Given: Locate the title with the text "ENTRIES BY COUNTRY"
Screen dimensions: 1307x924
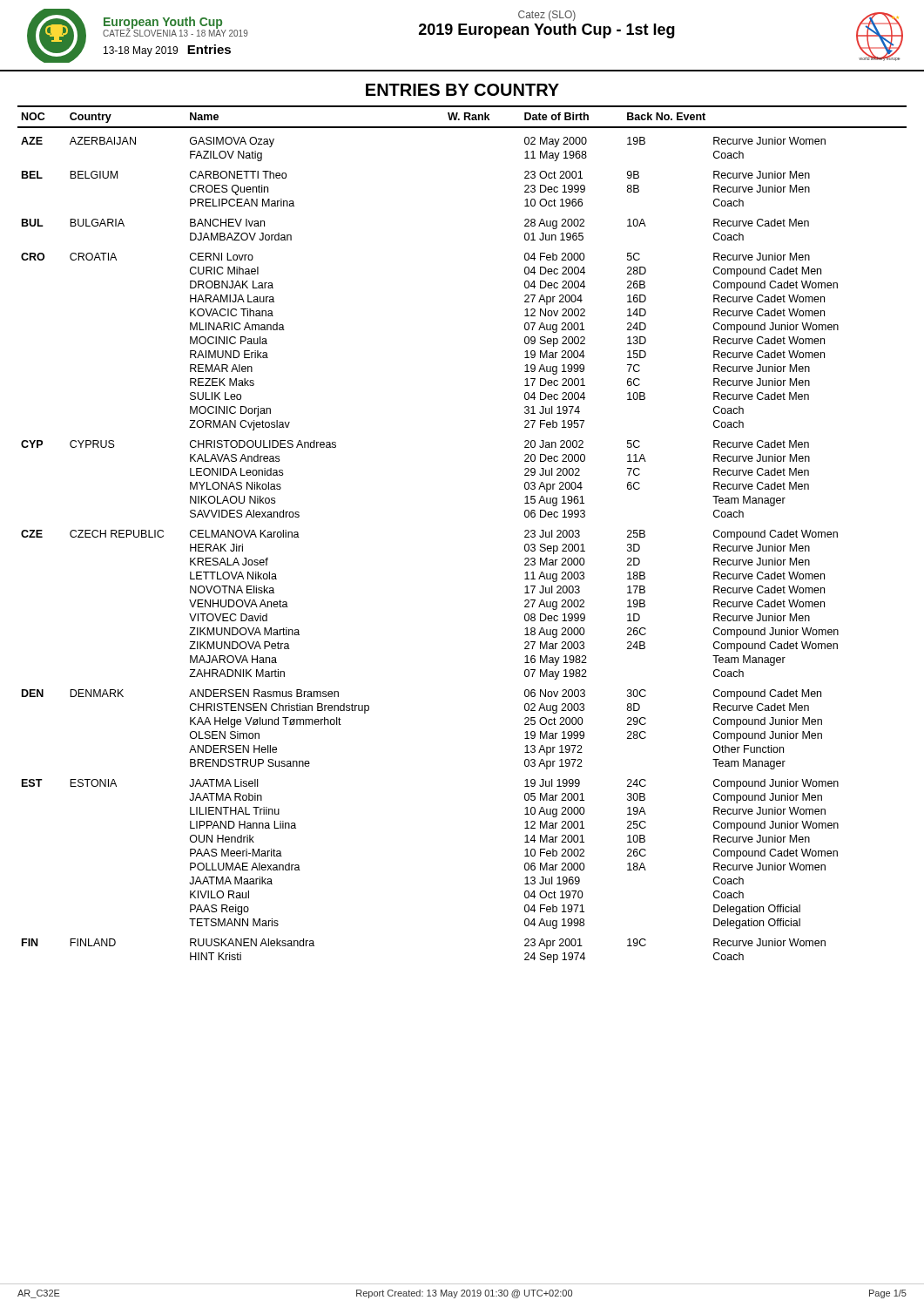Looking at the screenshot, I should click(462, 90).
